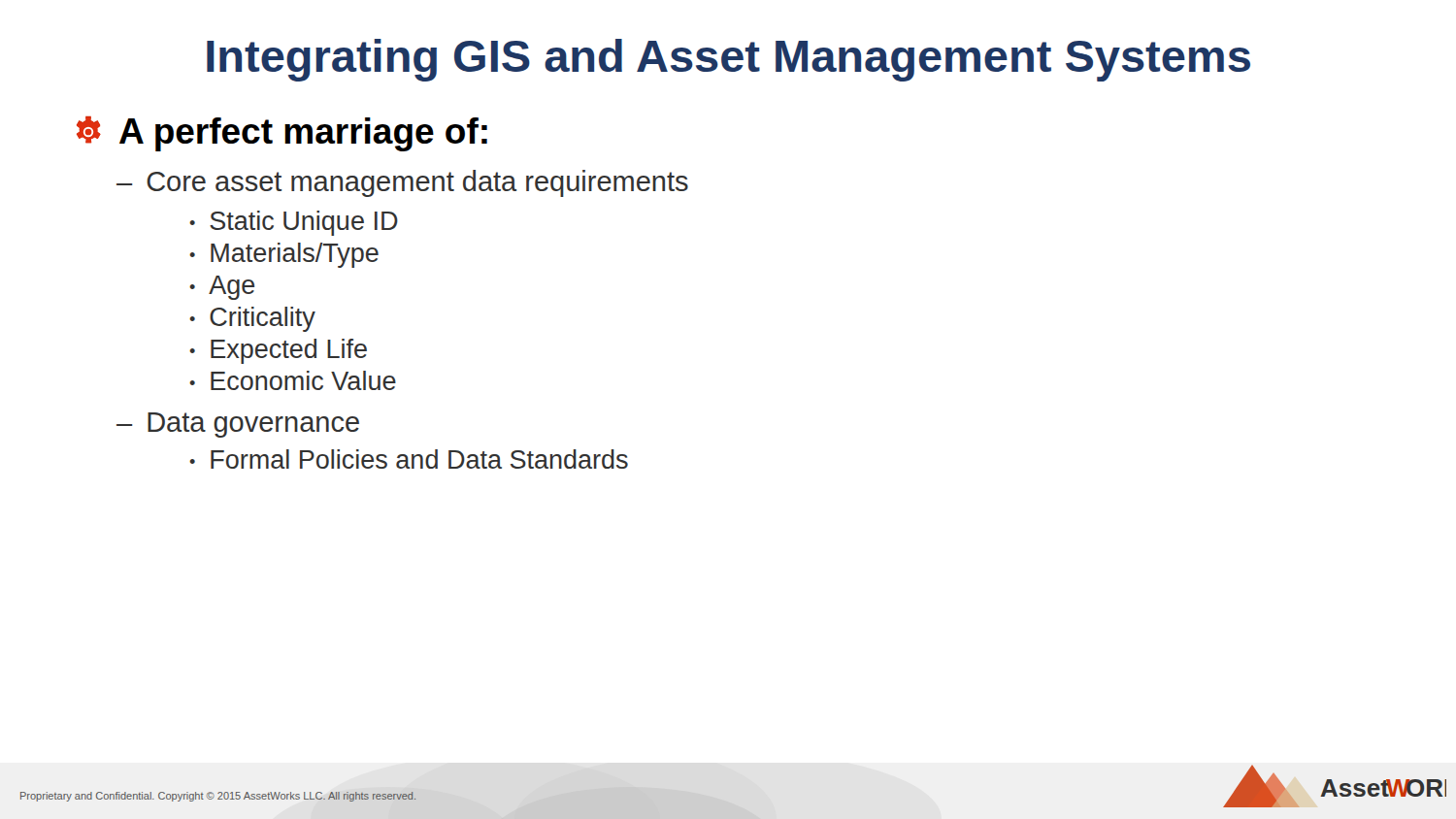Locate the list item with the text "• Economic Value"

click(293, 382)
